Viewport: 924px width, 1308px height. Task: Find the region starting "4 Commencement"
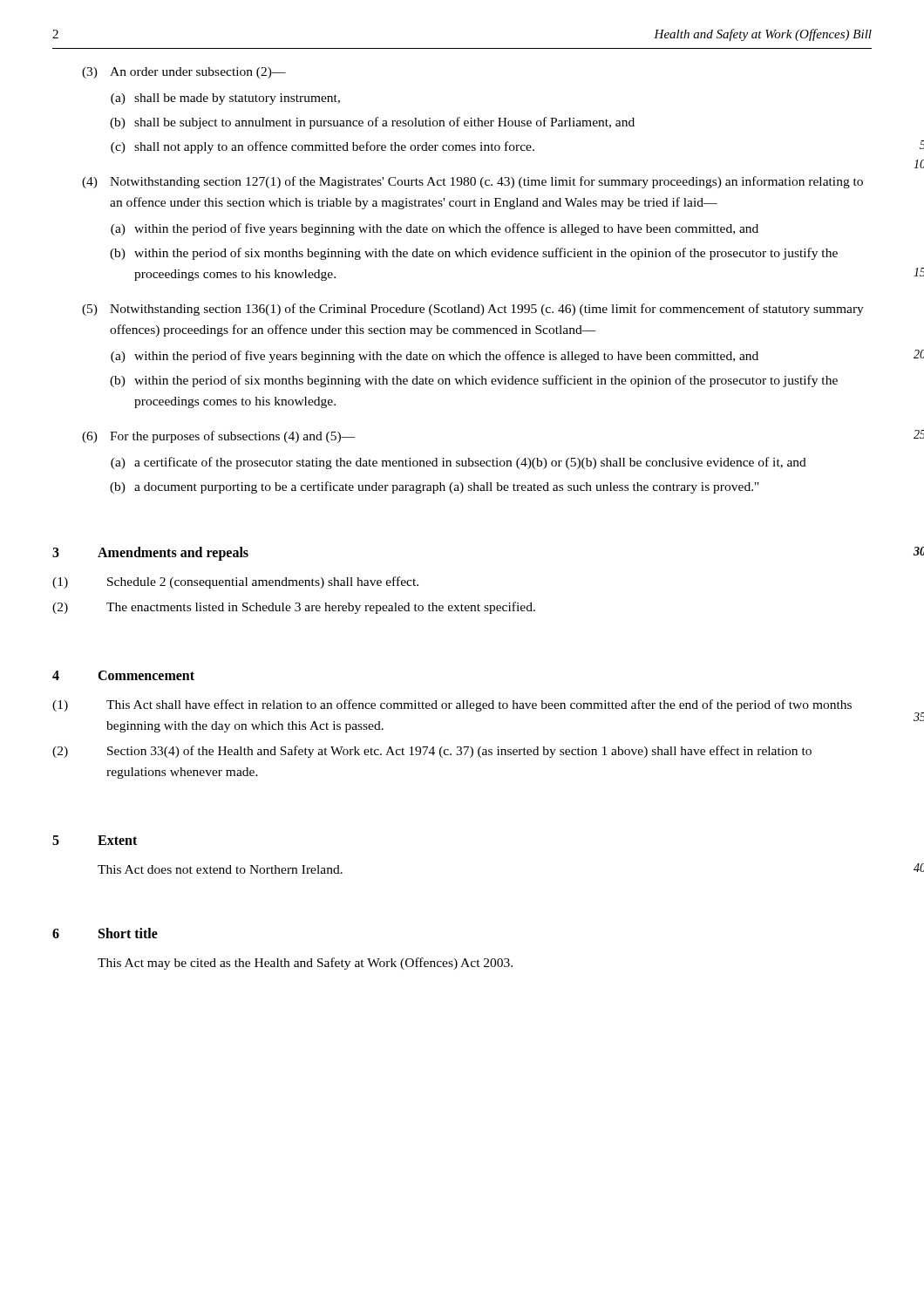click(x=123, y=675)
